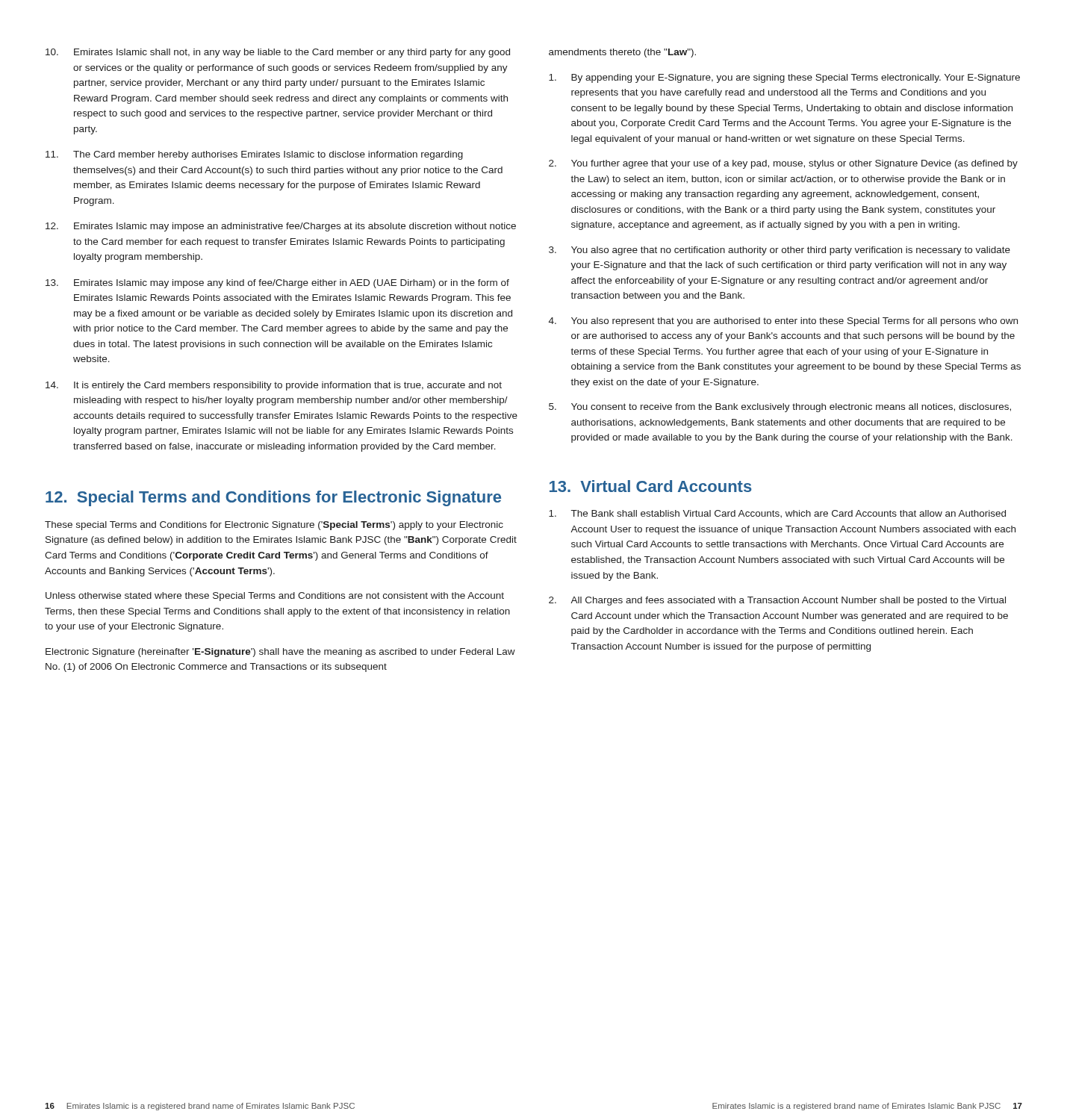This screenshot has width=1067, height=1120.
Task: Locate the block starting "4. You also represent that you"
Action: point(785,352)
